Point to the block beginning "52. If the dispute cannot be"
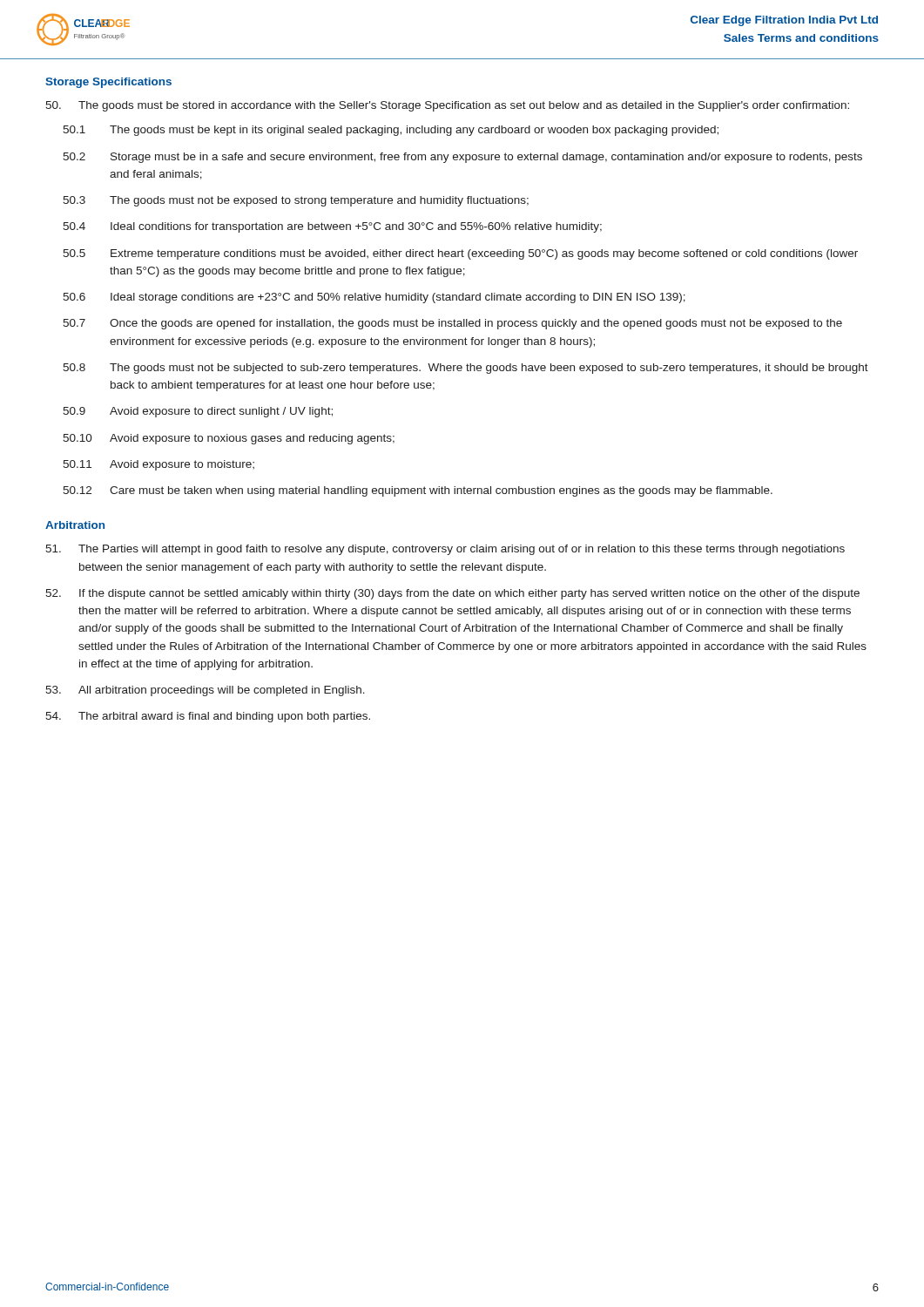924x1307 pixels. (462, 629)
